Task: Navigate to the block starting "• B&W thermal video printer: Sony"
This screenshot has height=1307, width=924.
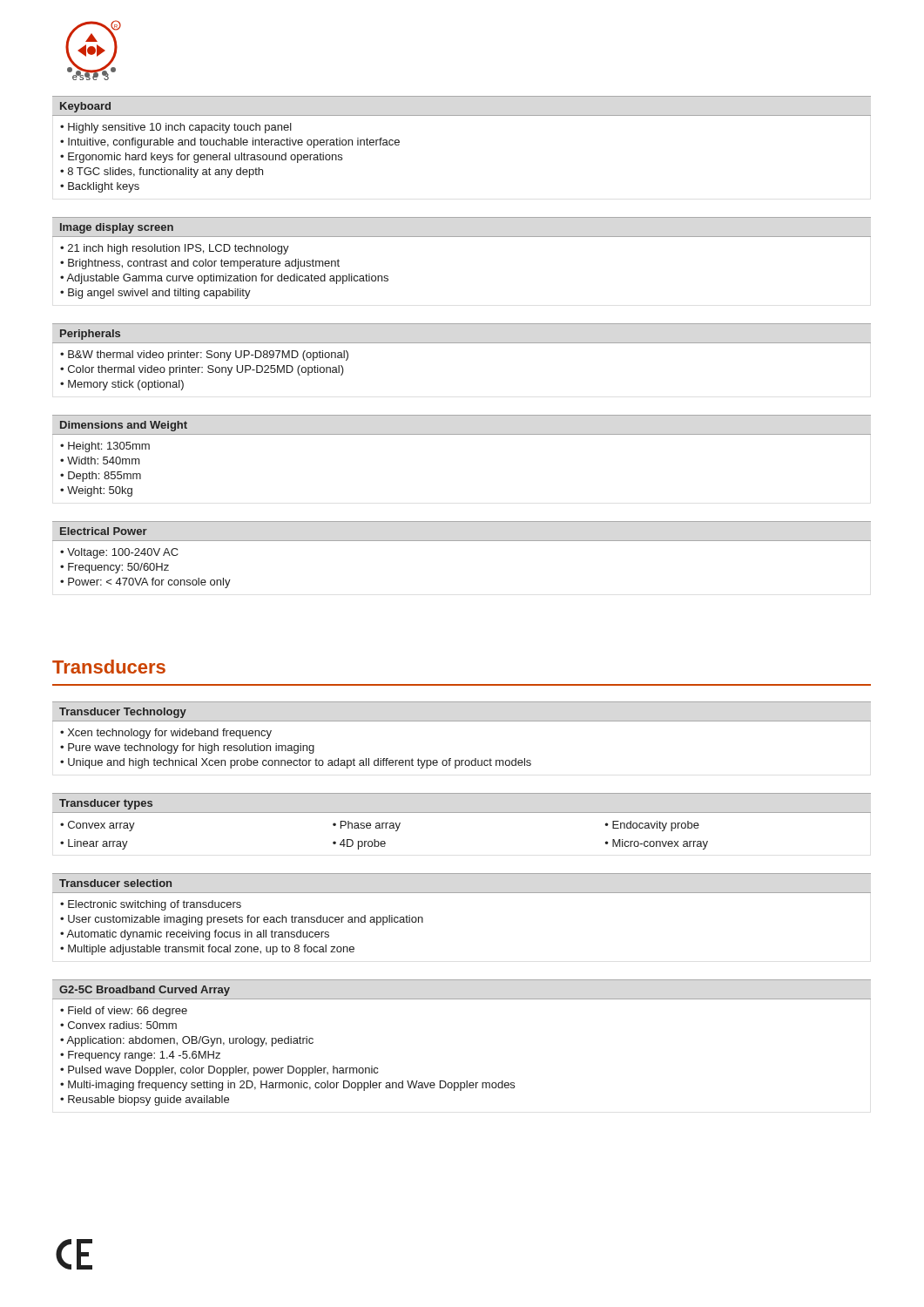Action: pos(205,354)
